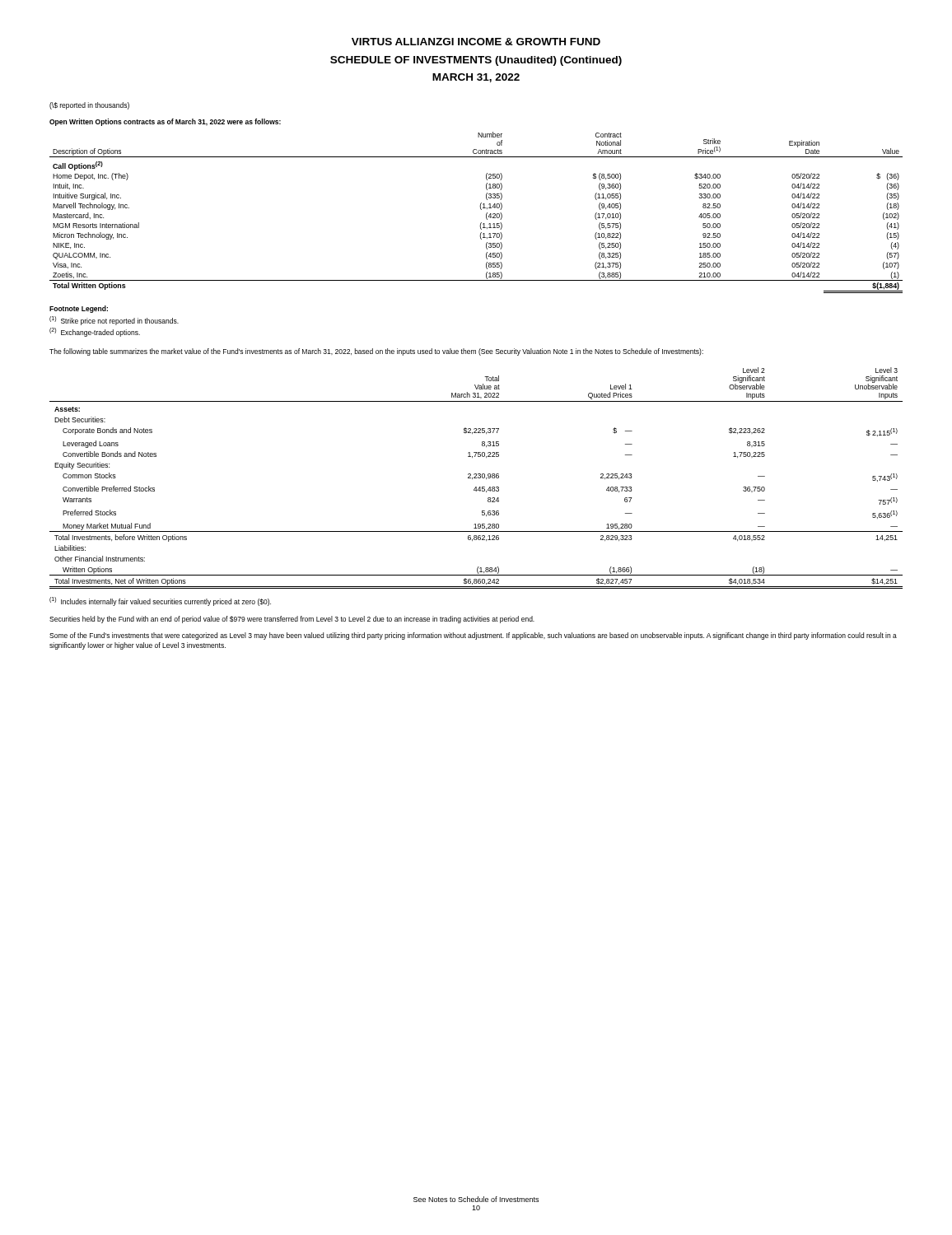
Task: Click on the table containing "Description of Options"
Action: coord(476,211)
